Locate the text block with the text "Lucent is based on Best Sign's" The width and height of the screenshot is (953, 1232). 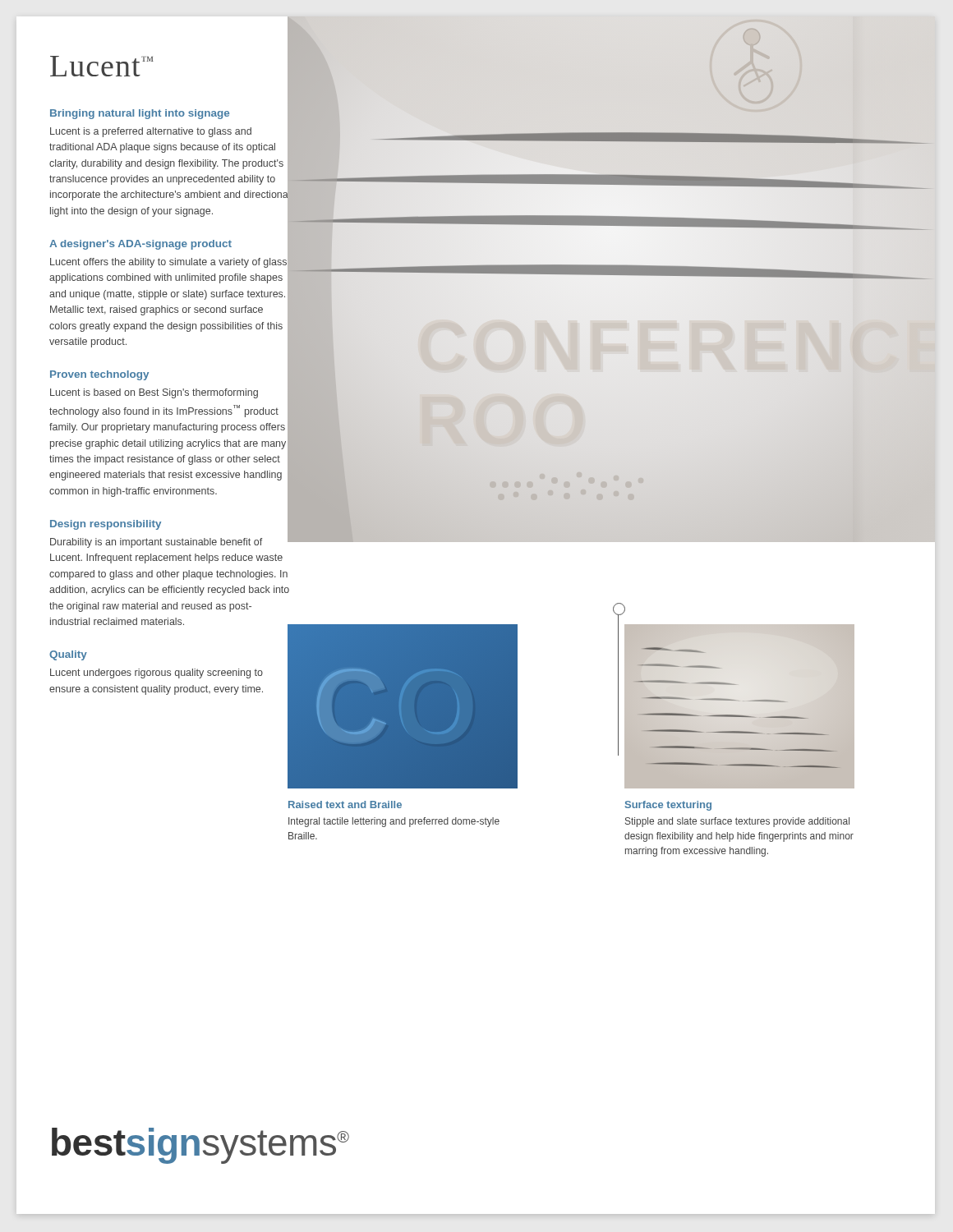pos(170,442)
